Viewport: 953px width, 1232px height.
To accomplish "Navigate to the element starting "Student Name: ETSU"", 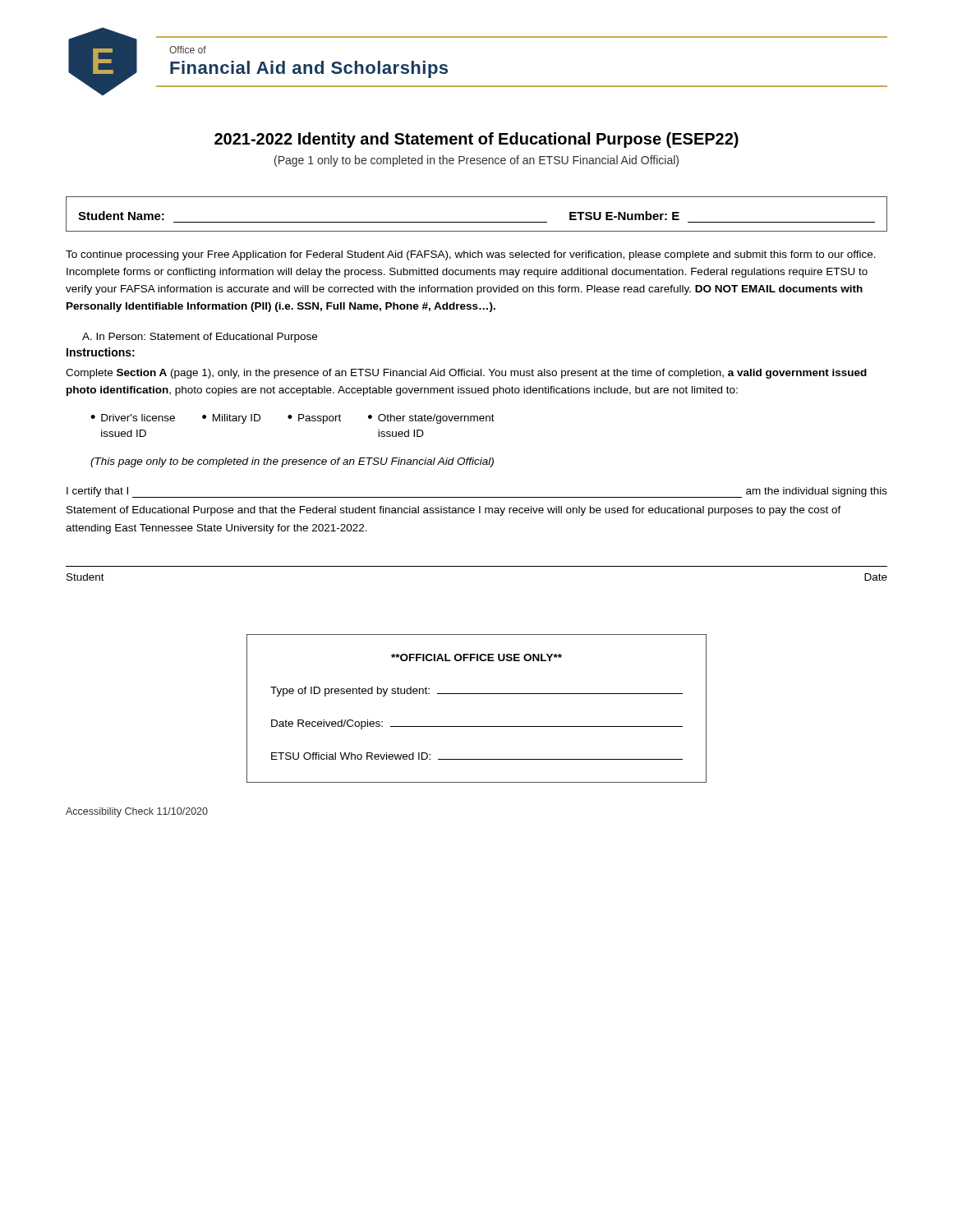I will point(476,214).
